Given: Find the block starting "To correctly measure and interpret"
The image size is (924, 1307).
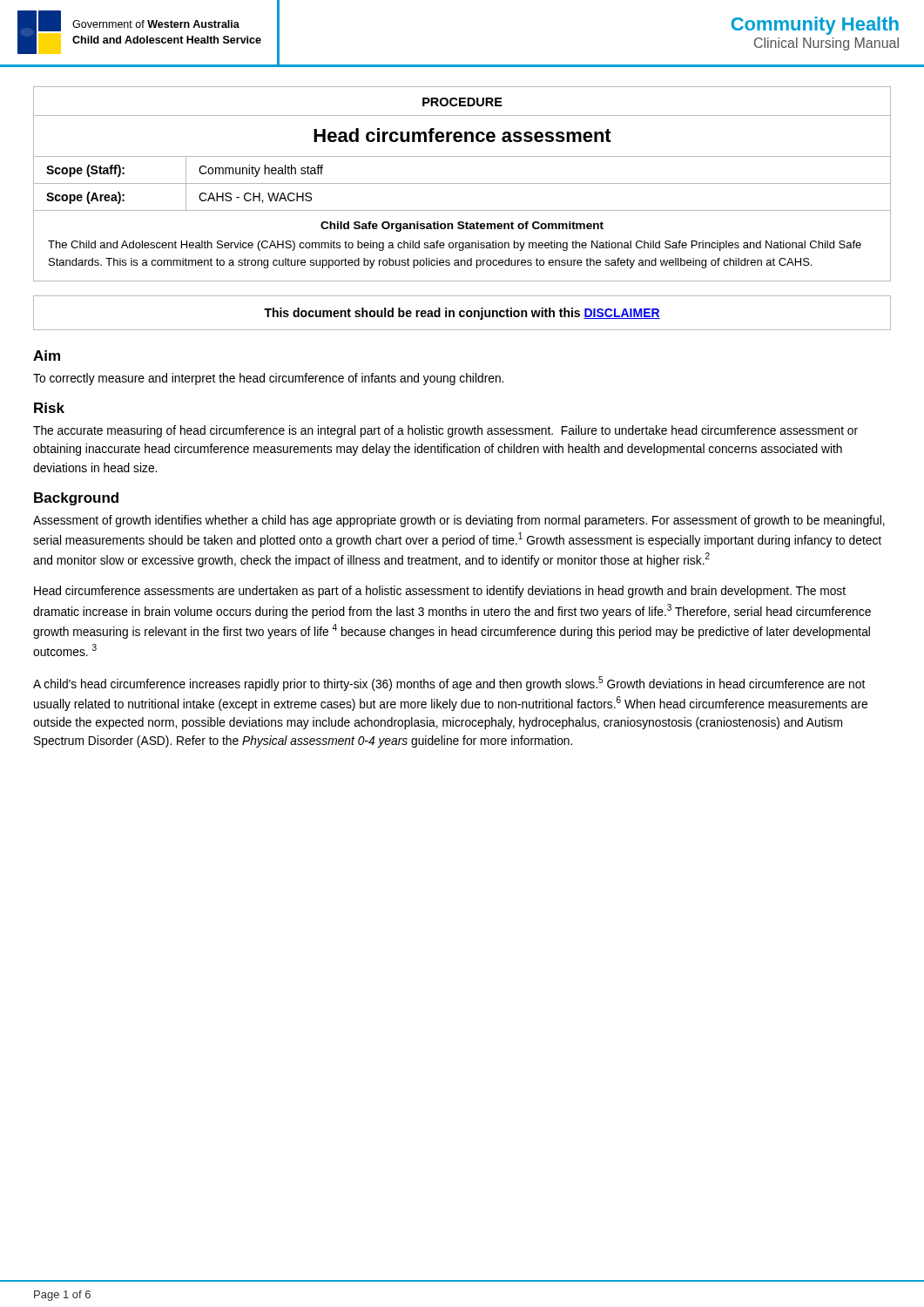Looking at the screenshot, I should (x=269, y=378).
